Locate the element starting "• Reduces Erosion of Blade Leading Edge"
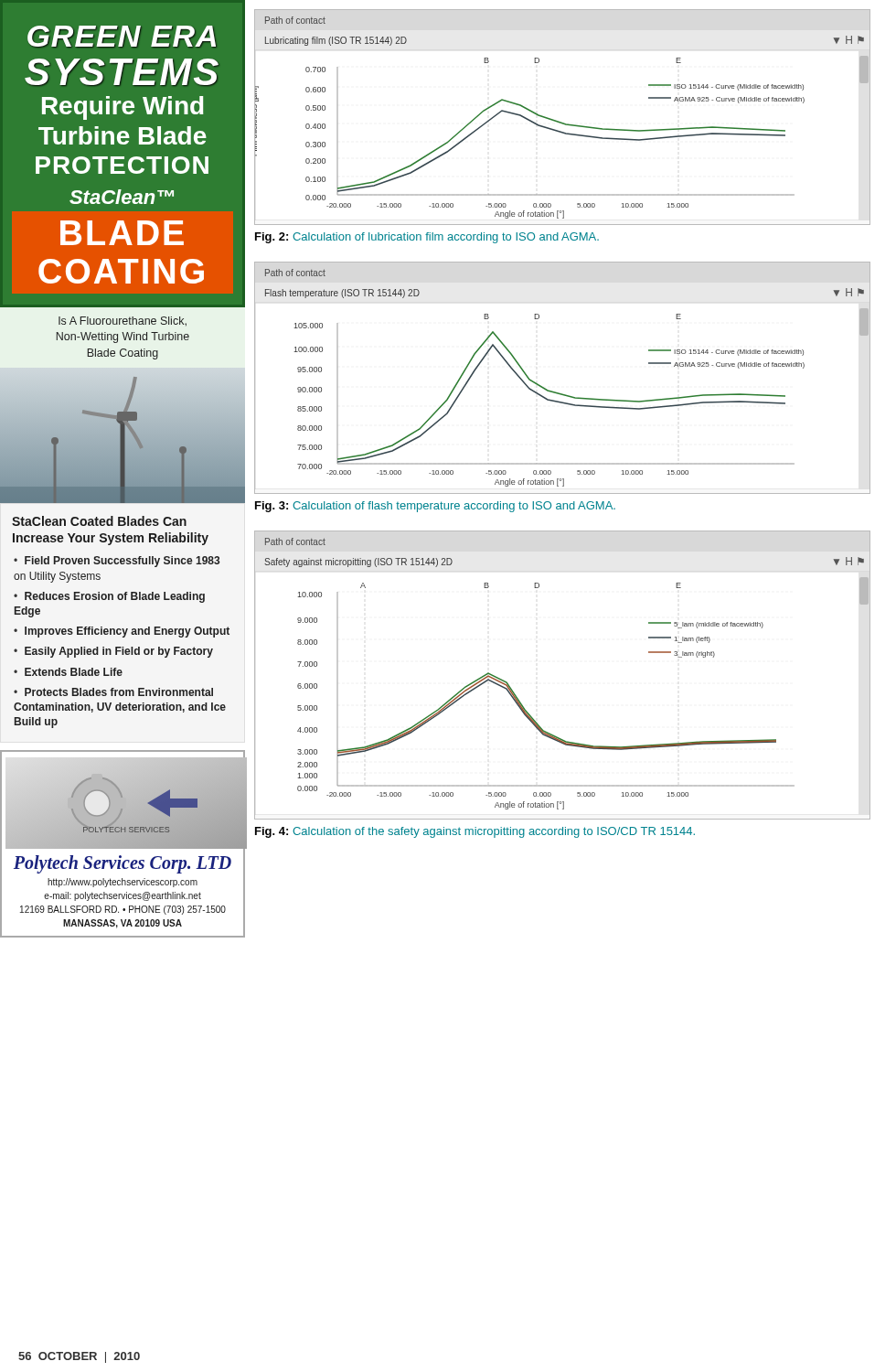 point(110,604)
